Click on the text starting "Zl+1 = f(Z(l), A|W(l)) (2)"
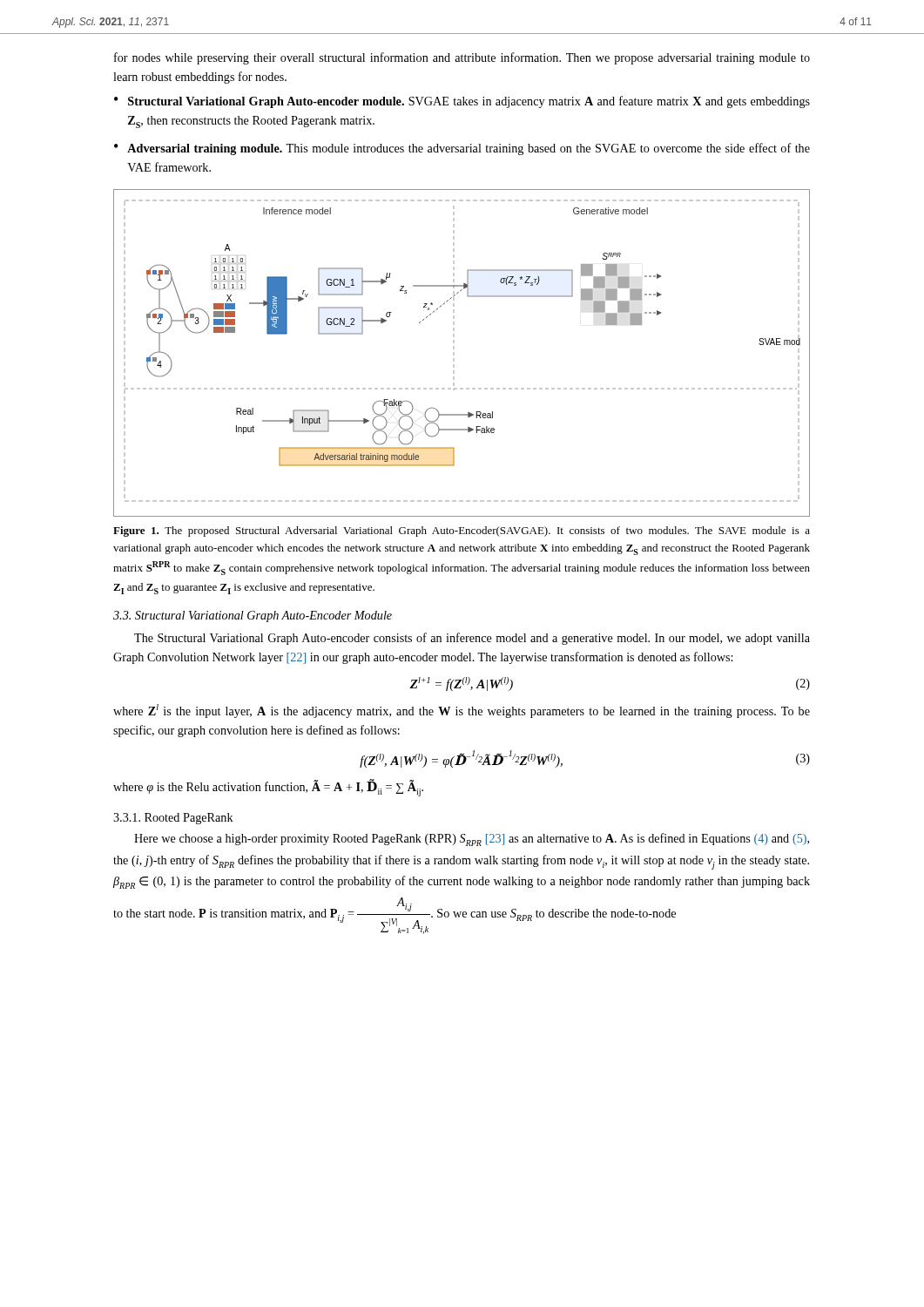924x1307 pixels. pyautogui.click(x=468, y=684)
